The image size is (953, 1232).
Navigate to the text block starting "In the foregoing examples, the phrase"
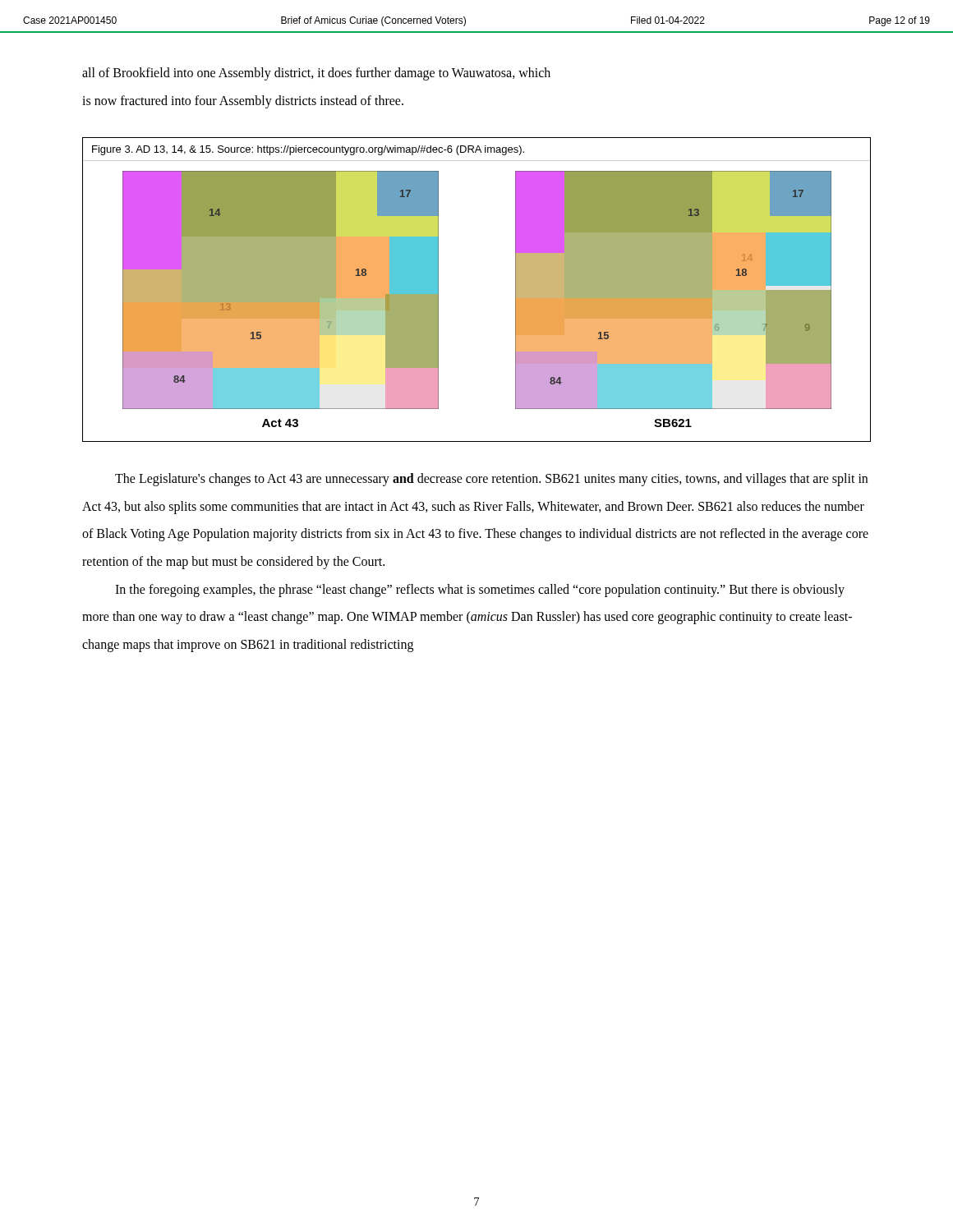[x=467, y=617]
